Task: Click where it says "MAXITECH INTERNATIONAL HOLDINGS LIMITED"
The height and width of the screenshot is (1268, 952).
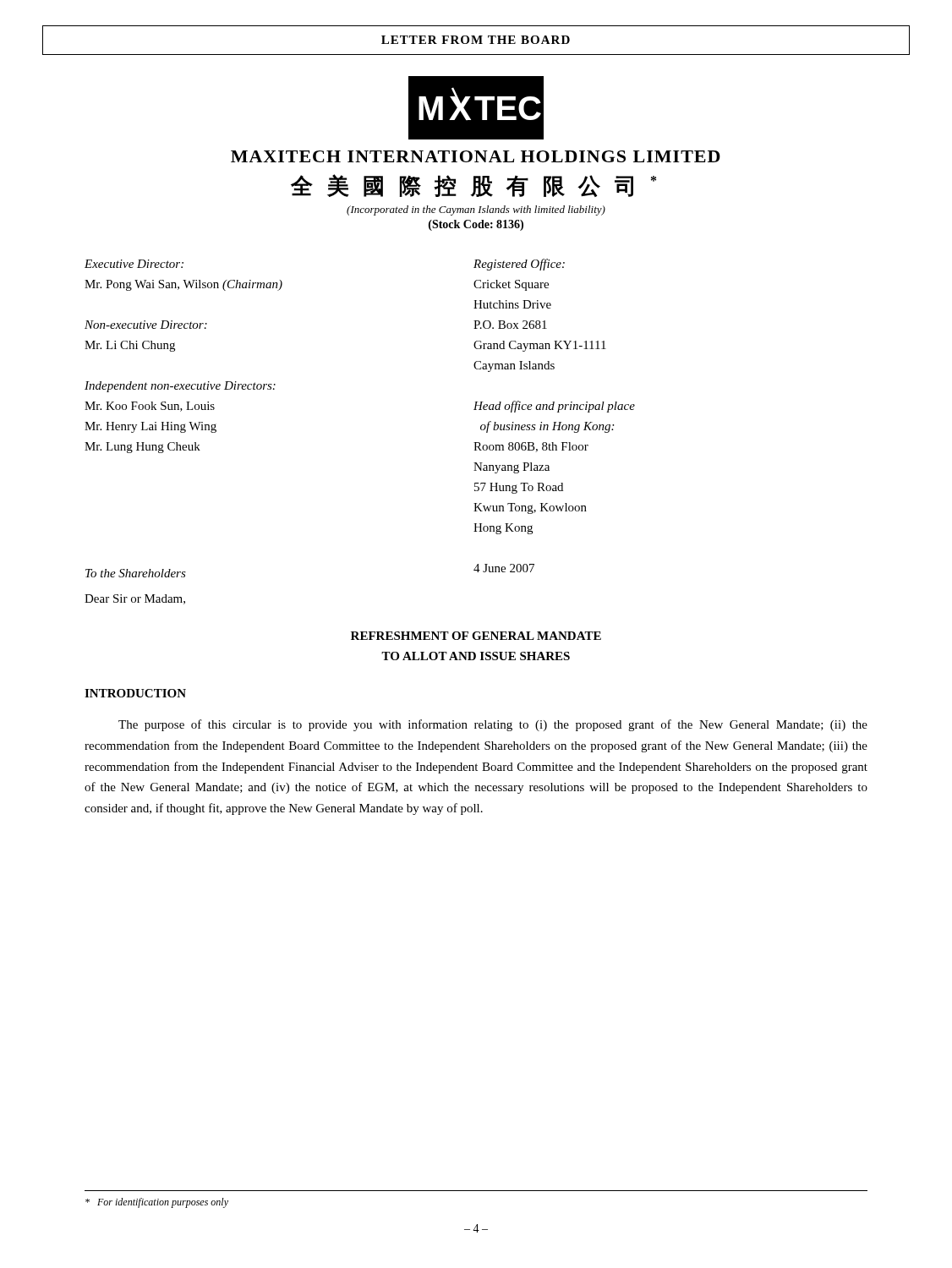Action: [476, 156]
